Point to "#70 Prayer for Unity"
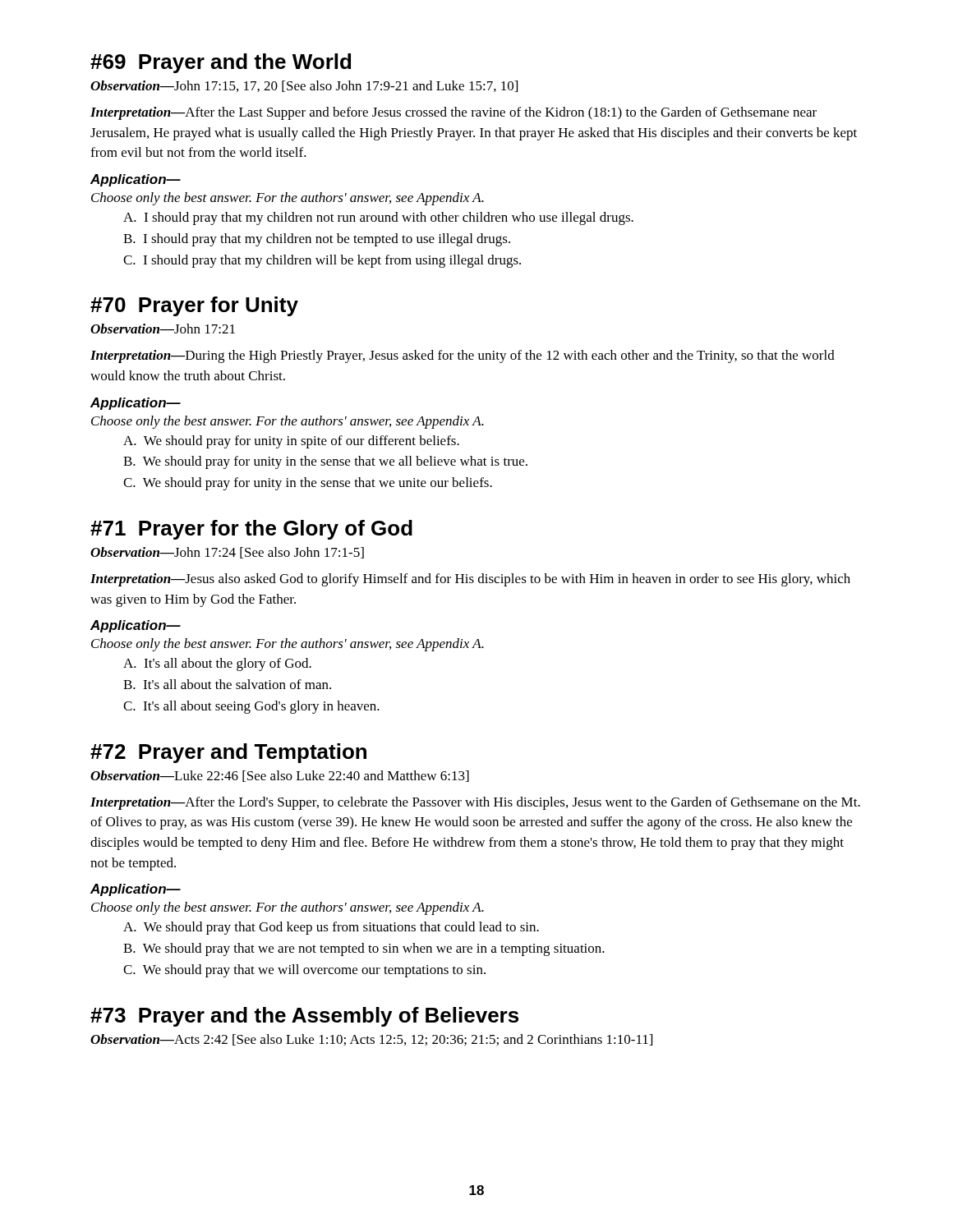Viewport: 953px width, 1232px height. click(194, 305)
